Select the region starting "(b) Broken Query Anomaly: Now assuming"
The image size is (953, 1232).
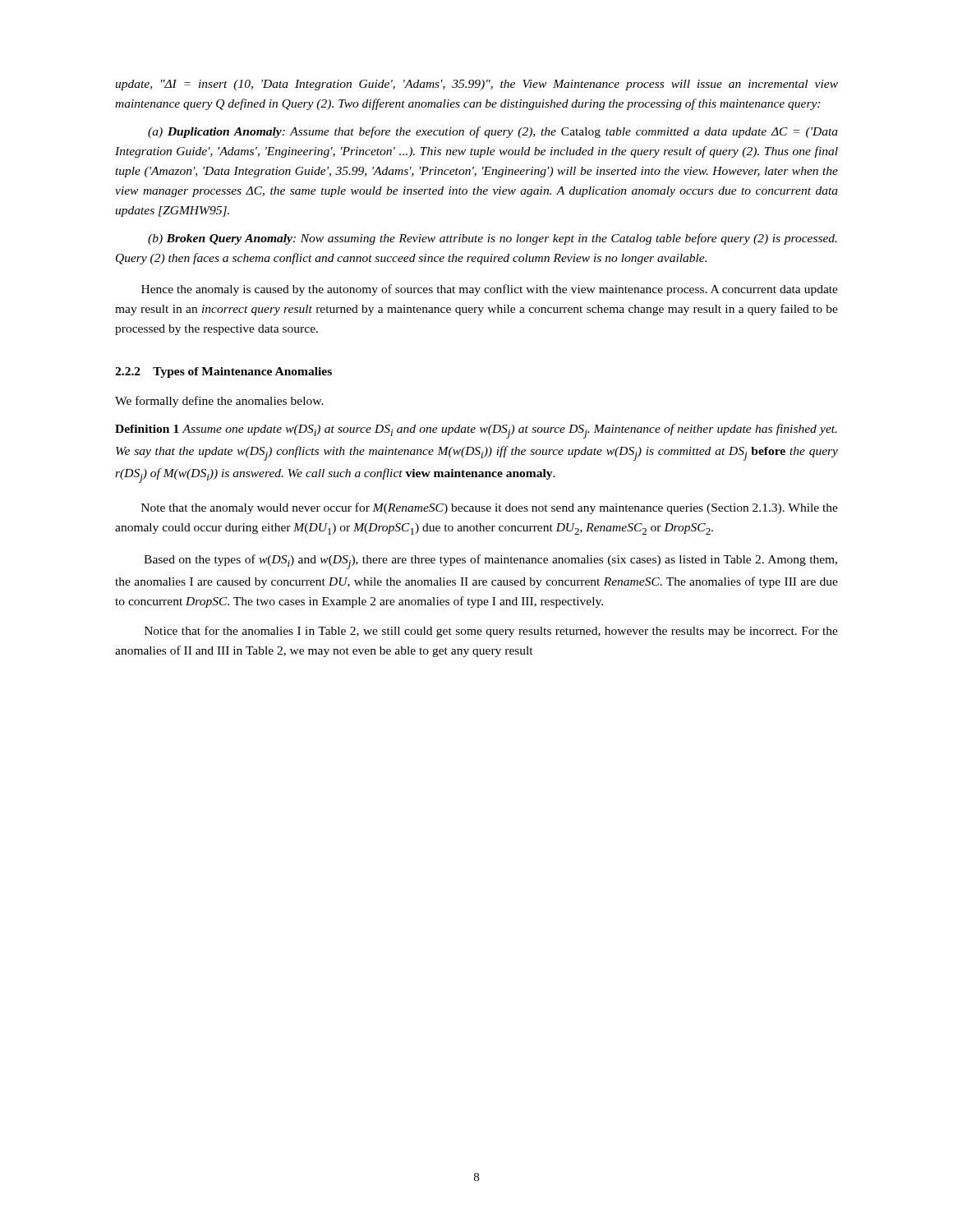click(x=476, y=248)
